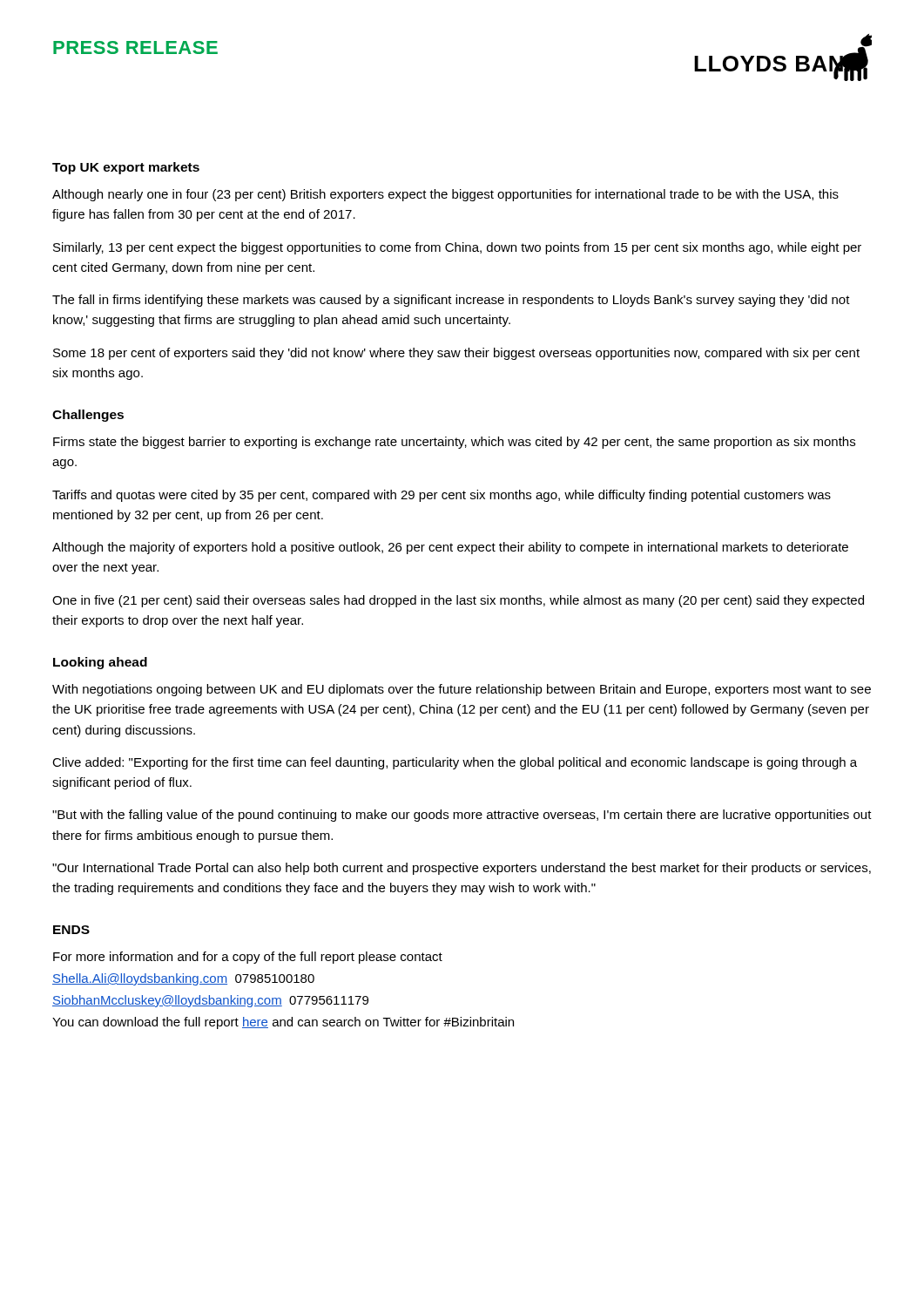Image resolution: width=924 pixels, height=1307 pixels.
Task: Locate the text block containing "Similarly, 13 per cent"
Action: [457, 257]
